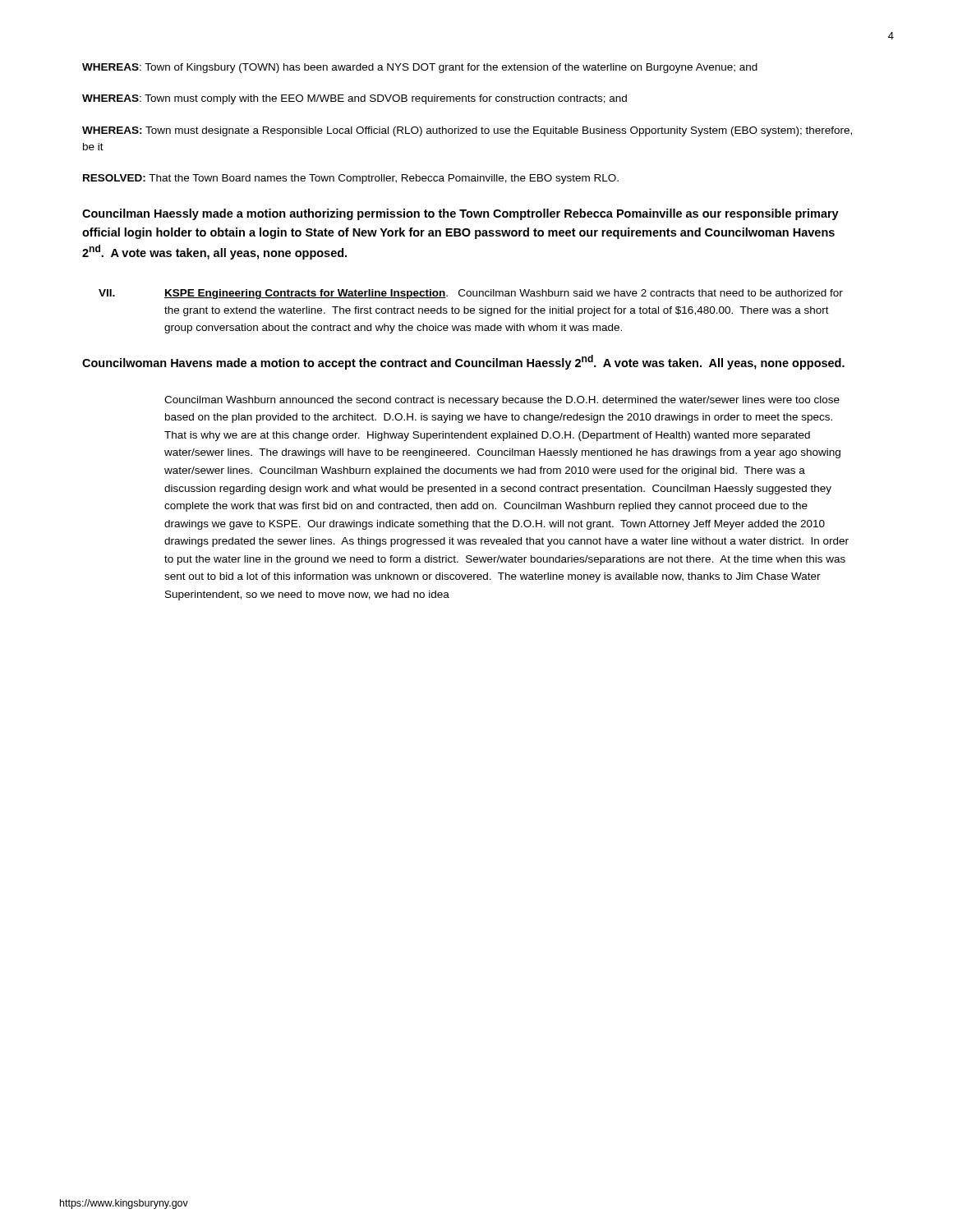Screen dimensions: 1232x953
Task: Find the text starting "WHEREAS: Town must designate a Responsible"
Action: (x=468, y=138)
